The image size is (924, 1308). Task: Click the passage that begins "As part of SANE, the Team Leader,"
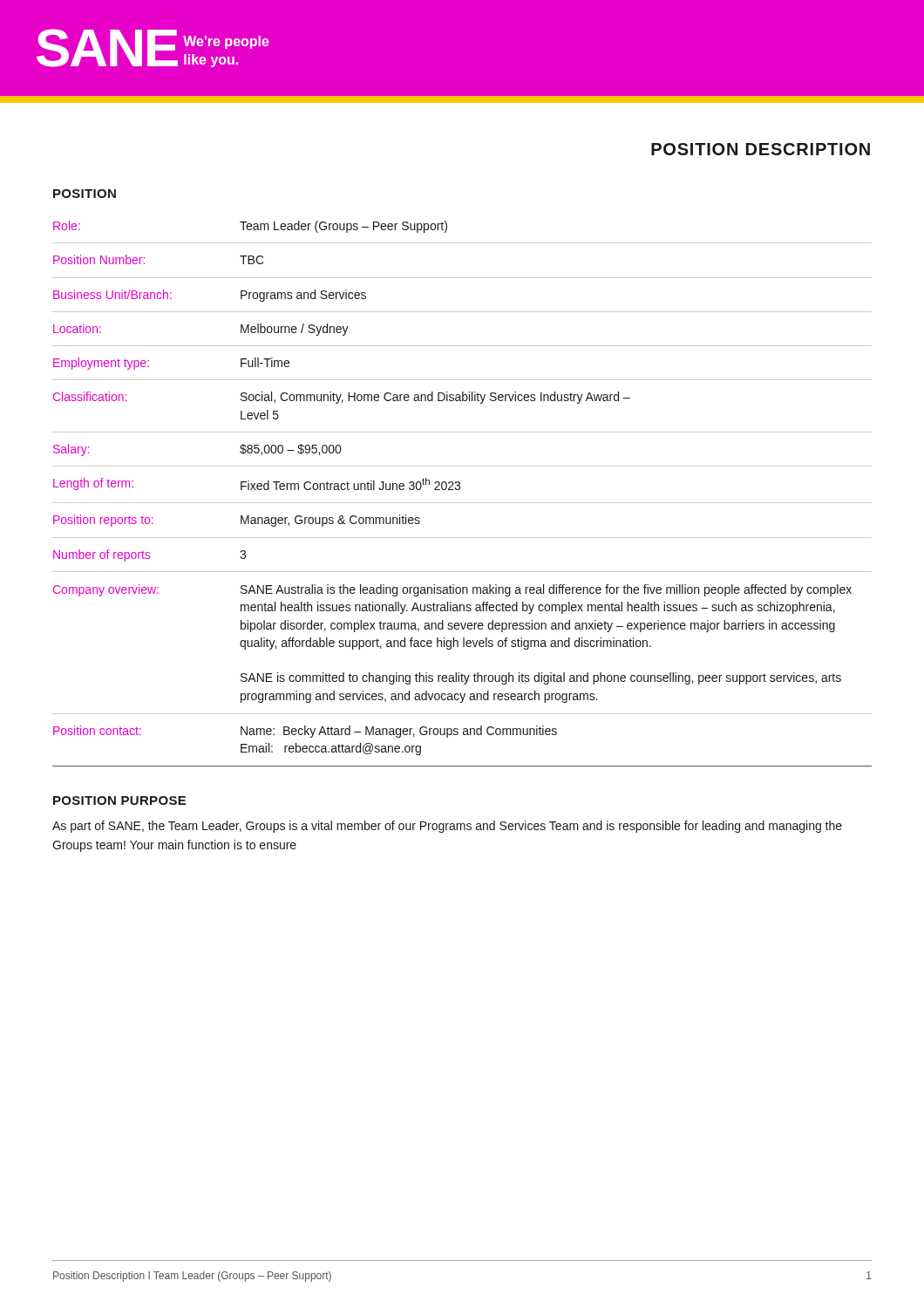[x=462, y=835]
